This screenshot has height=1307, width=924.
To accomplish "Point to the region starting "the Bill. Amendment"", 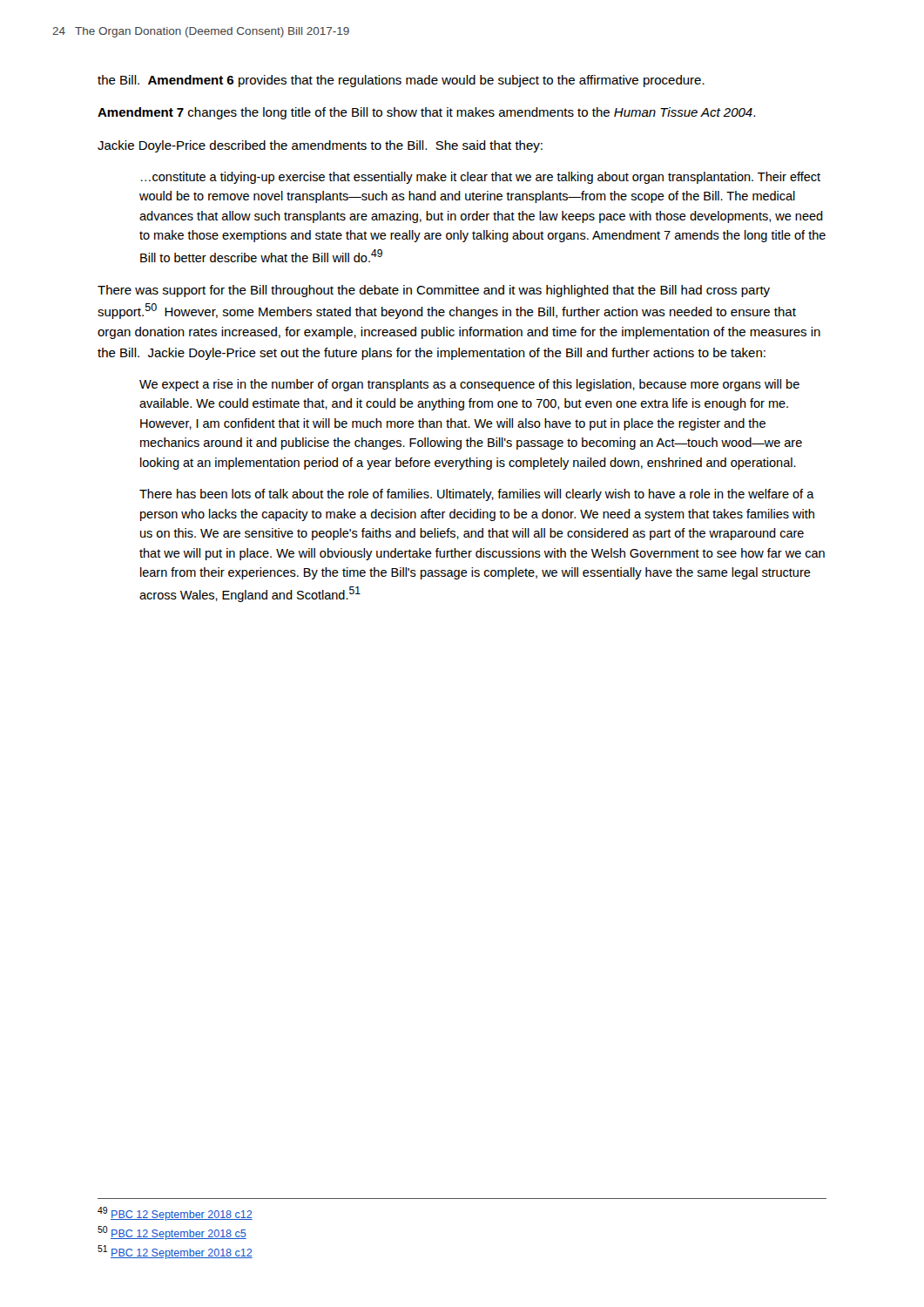I will point(401,80).
